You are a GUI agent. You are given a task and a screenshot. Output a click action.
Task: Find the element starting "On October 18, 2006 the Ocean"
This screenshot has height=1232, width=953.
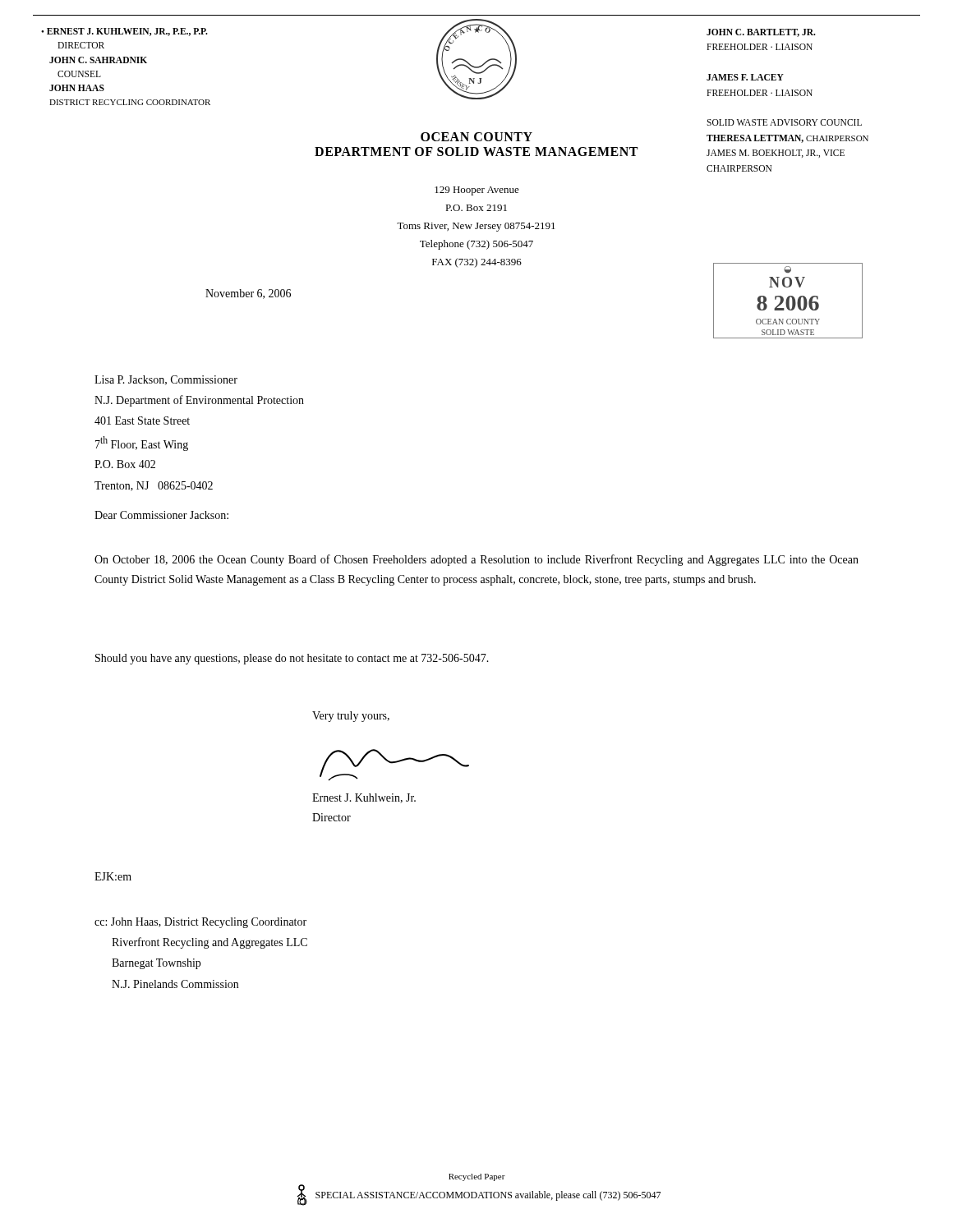(476, 569)
